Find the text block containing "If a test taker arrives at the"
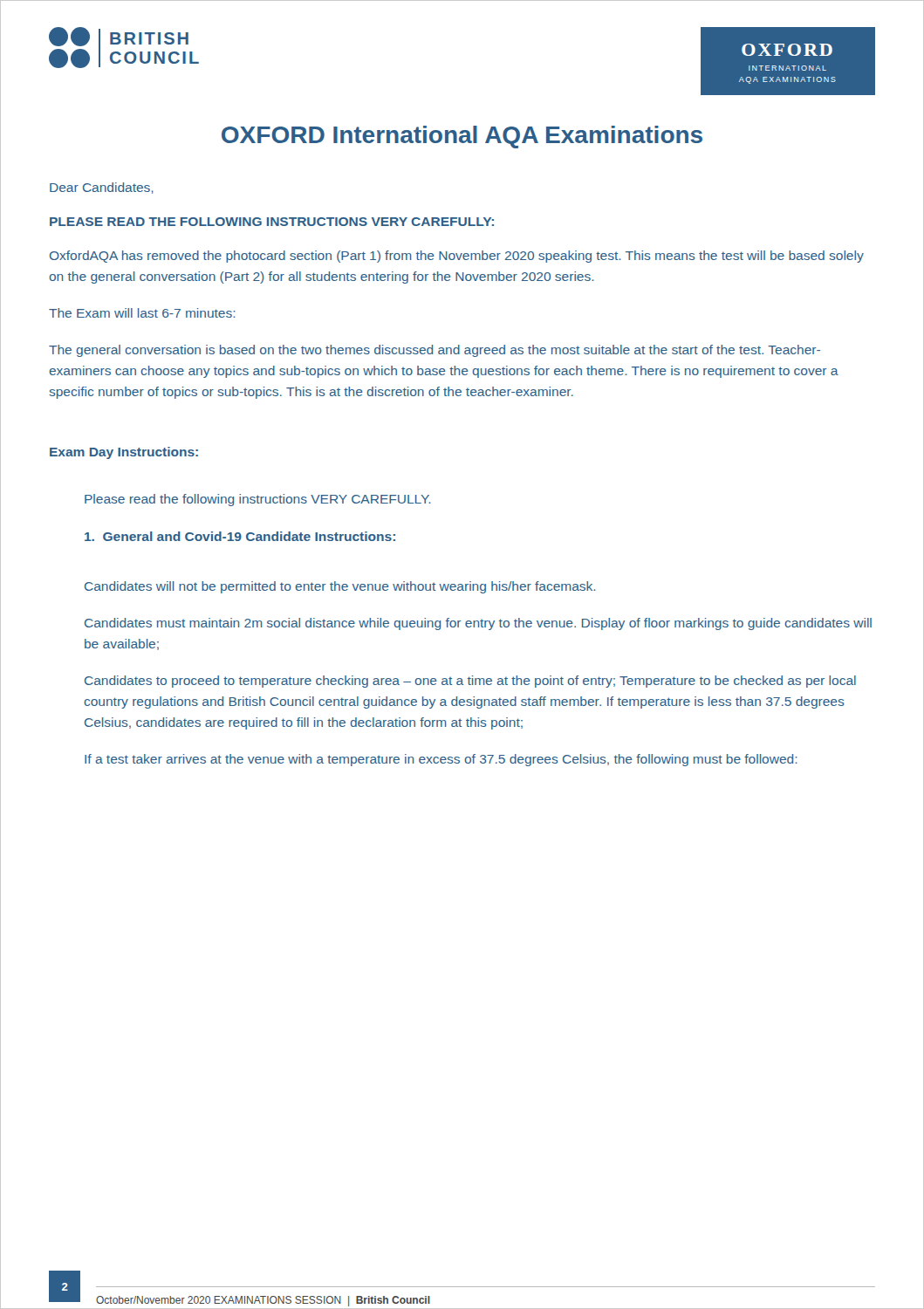 point(441,758)
